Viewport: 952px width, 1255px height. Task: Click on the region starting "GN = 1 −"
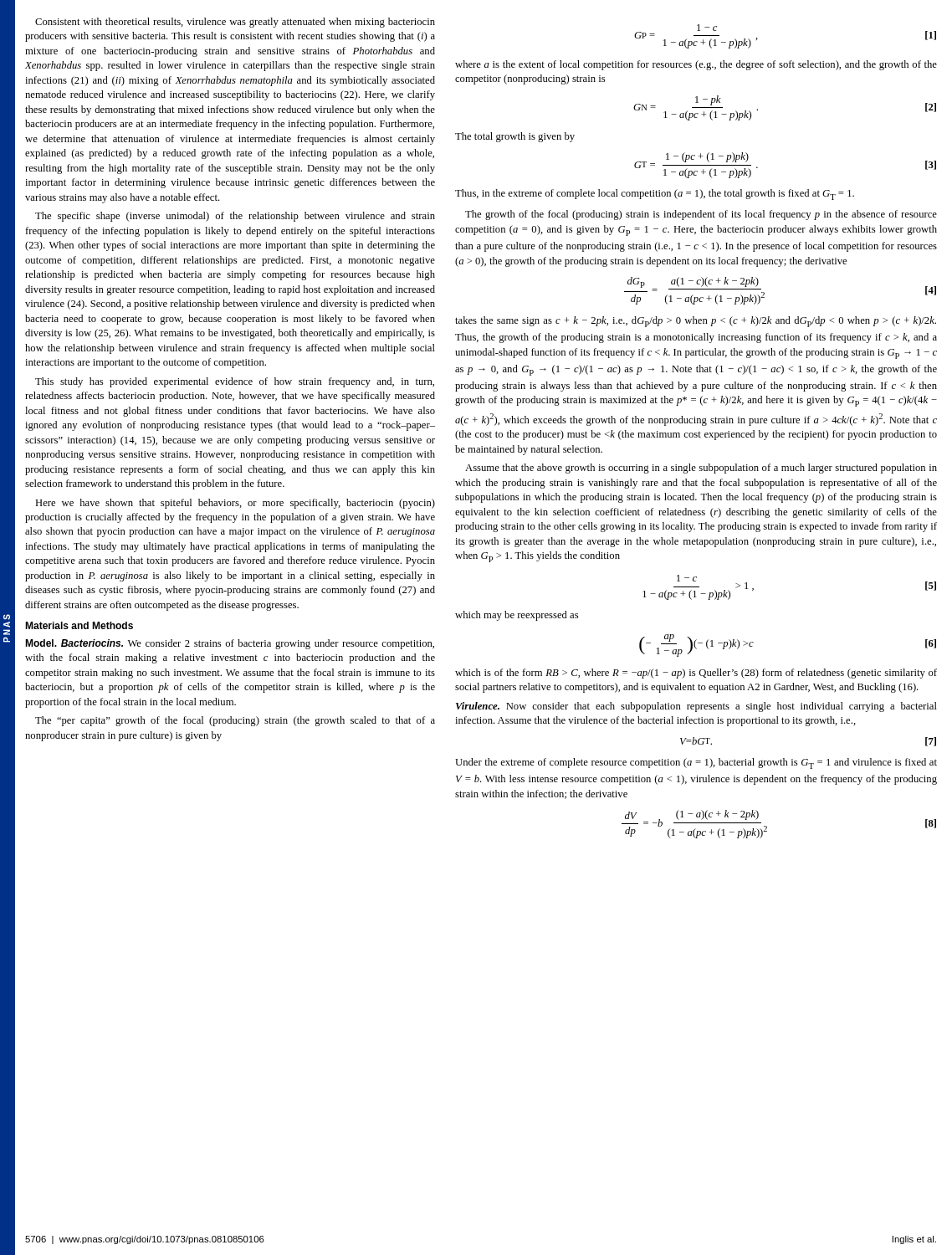pos(696,108)
